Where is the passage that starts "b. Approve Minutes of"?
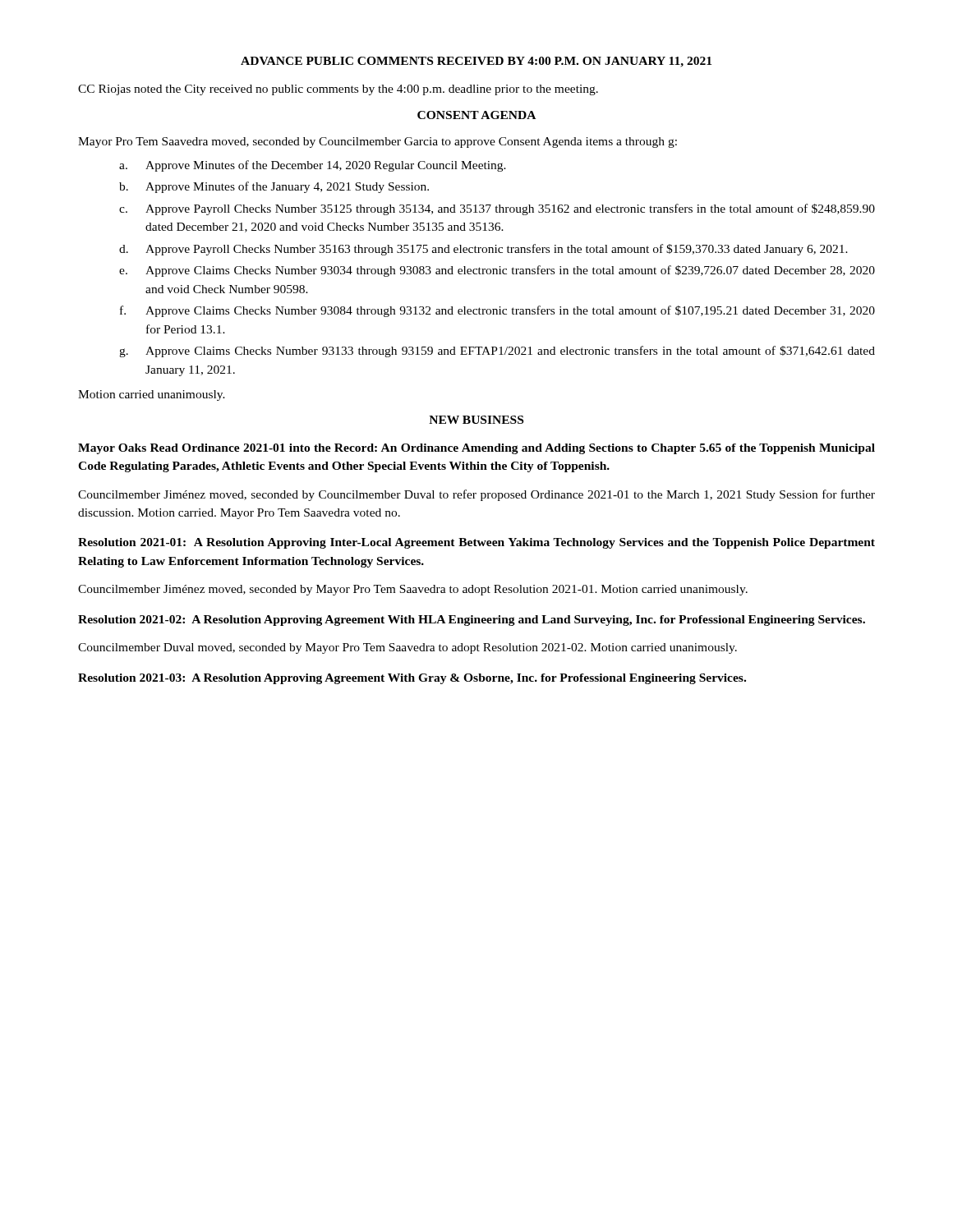 click(x=274, y=187)
